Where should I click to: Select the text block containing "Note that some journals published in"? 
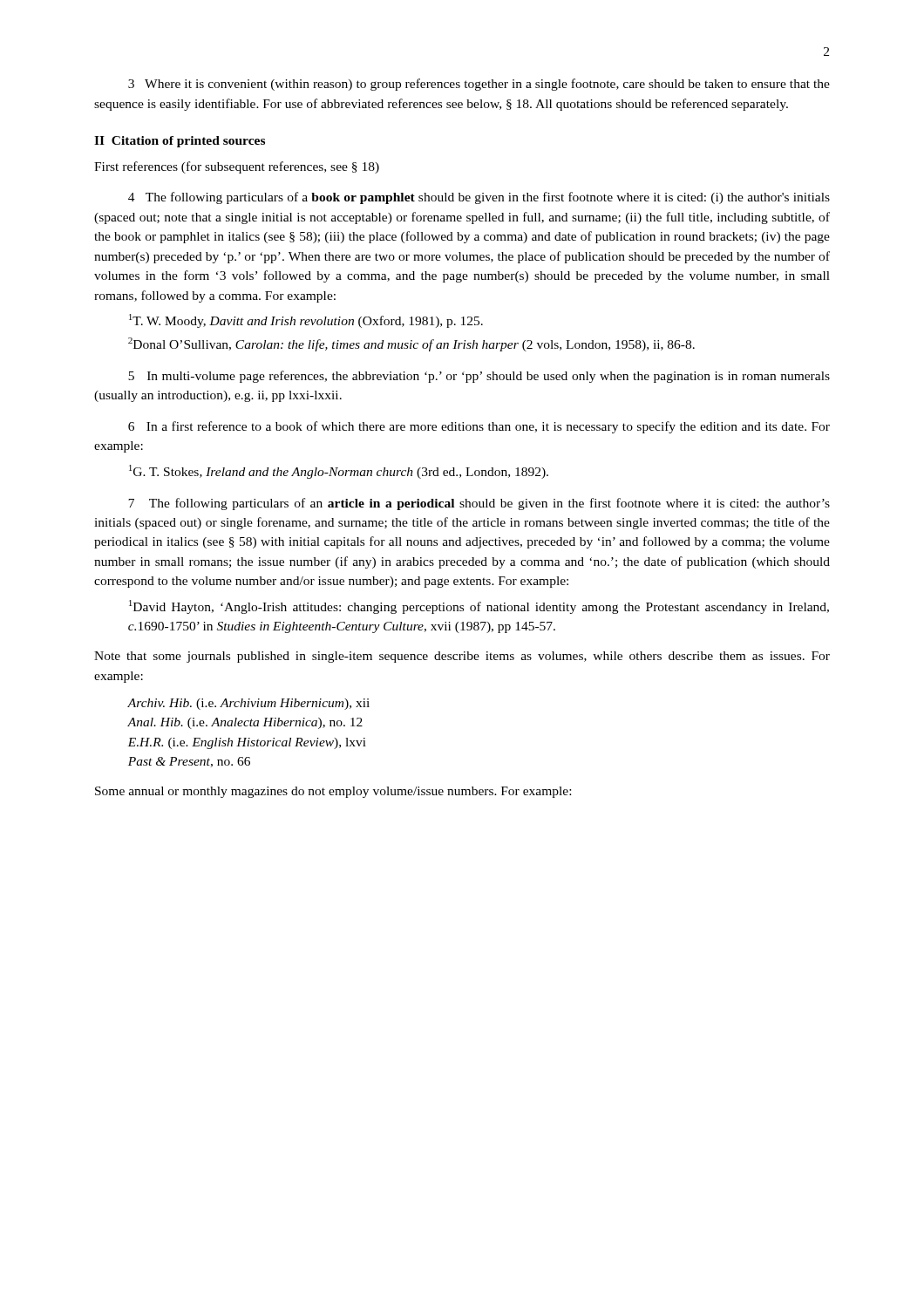pos(462,666)
